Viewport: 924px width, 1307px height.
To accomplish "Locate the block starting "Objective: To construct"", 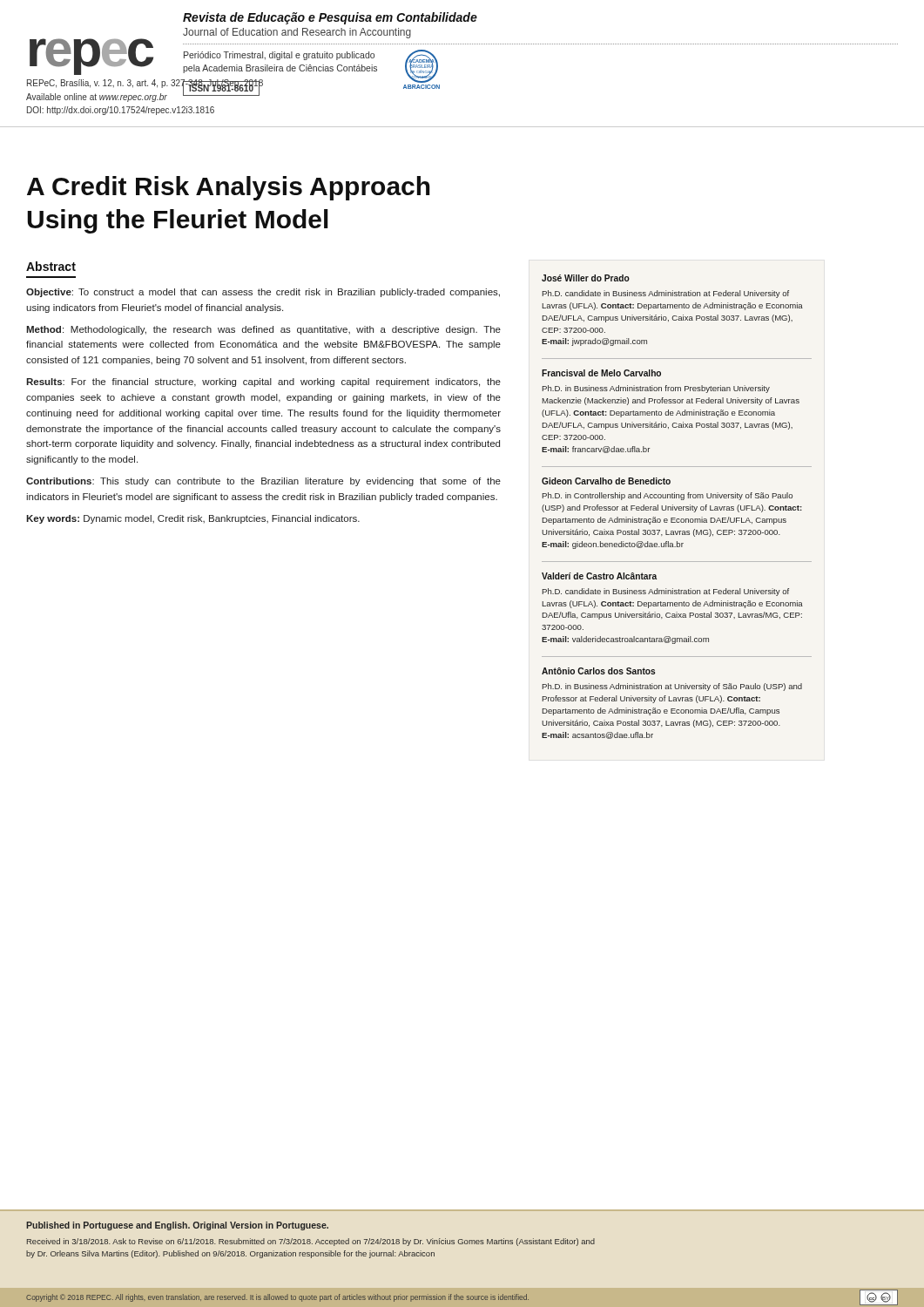I will click(x=263, y=406).
